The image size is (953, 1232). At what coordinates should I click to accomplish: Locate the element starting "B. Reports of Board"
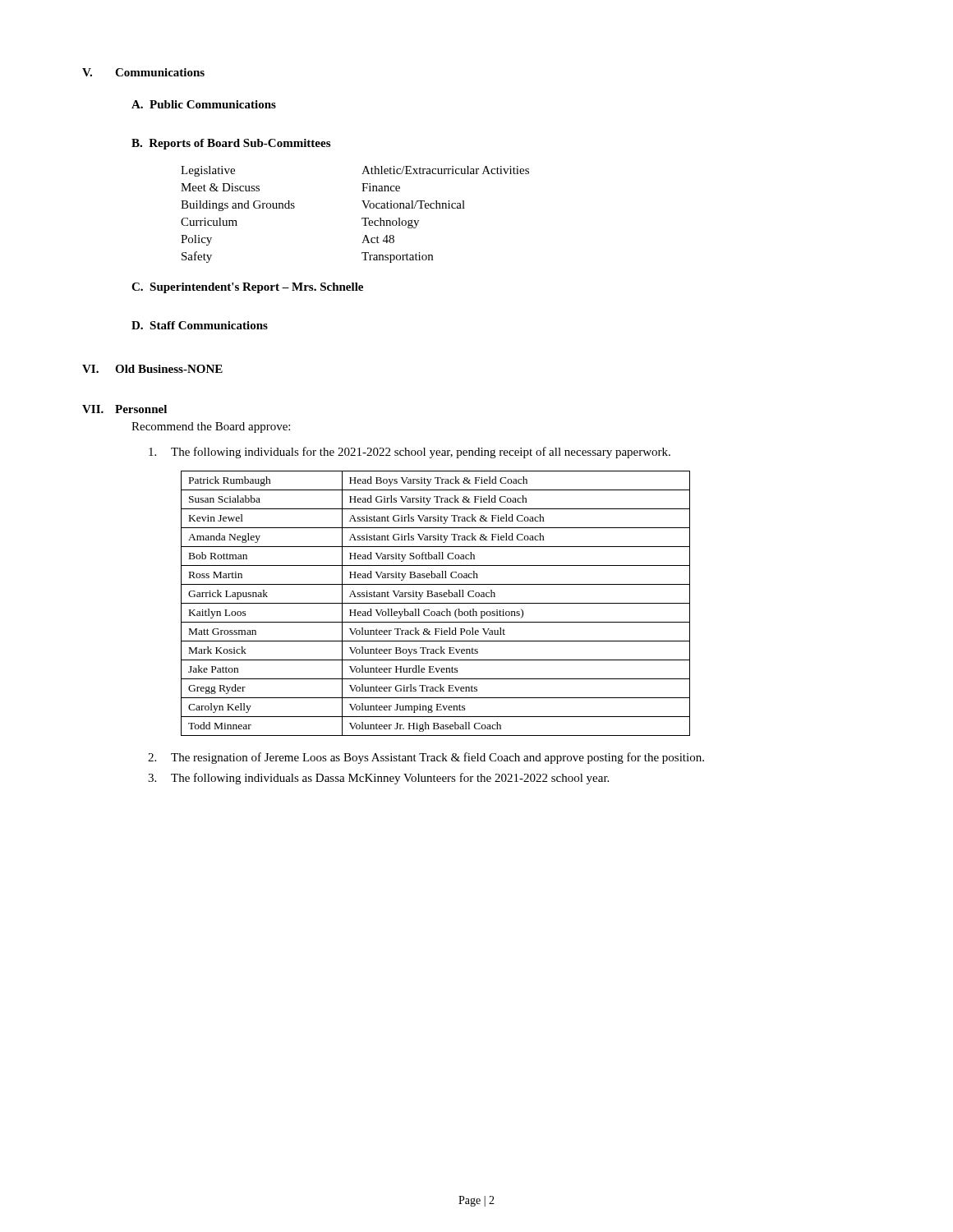231,143
